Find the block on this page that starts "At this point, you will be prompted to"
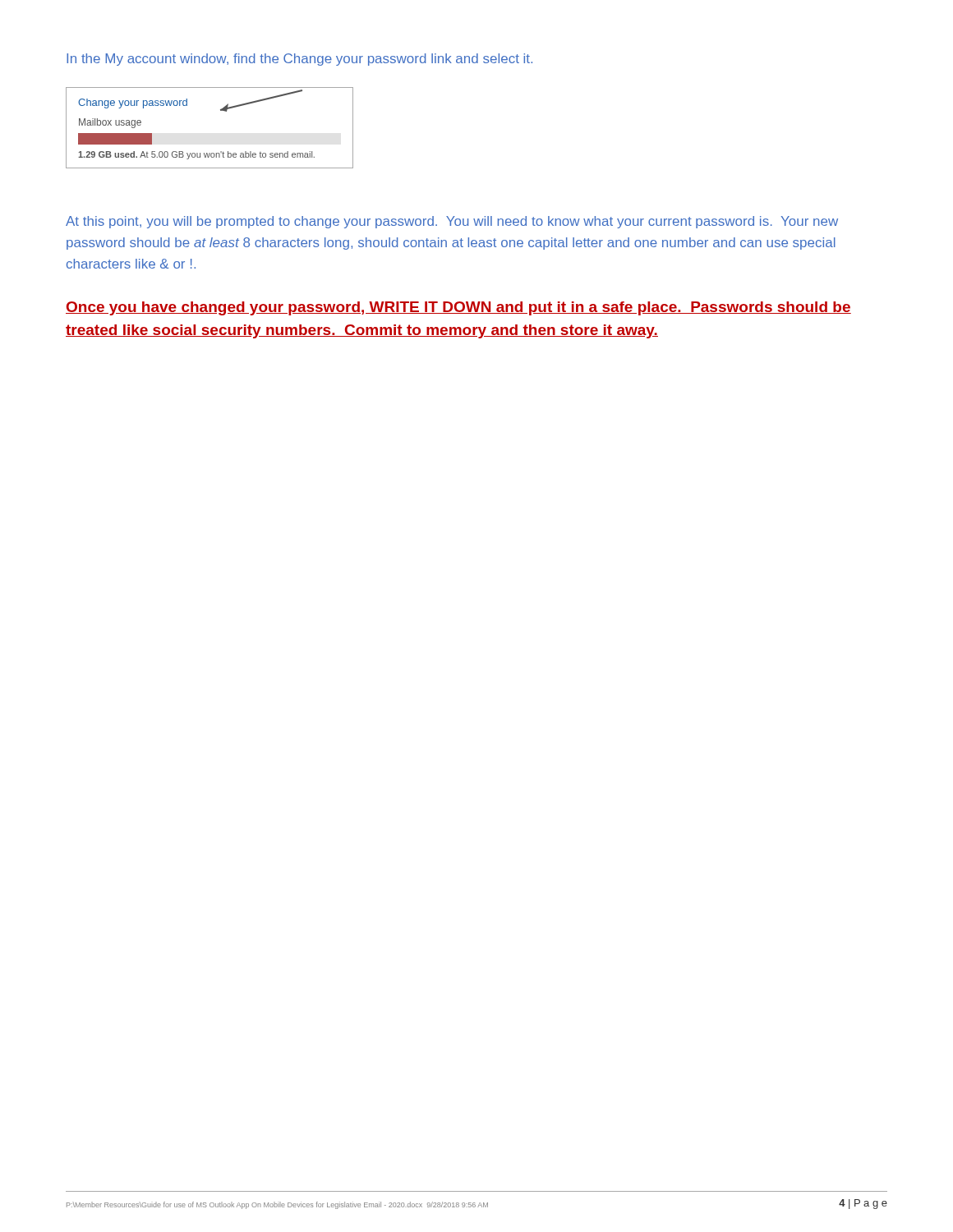953x1232 pixels. point(452,243)
